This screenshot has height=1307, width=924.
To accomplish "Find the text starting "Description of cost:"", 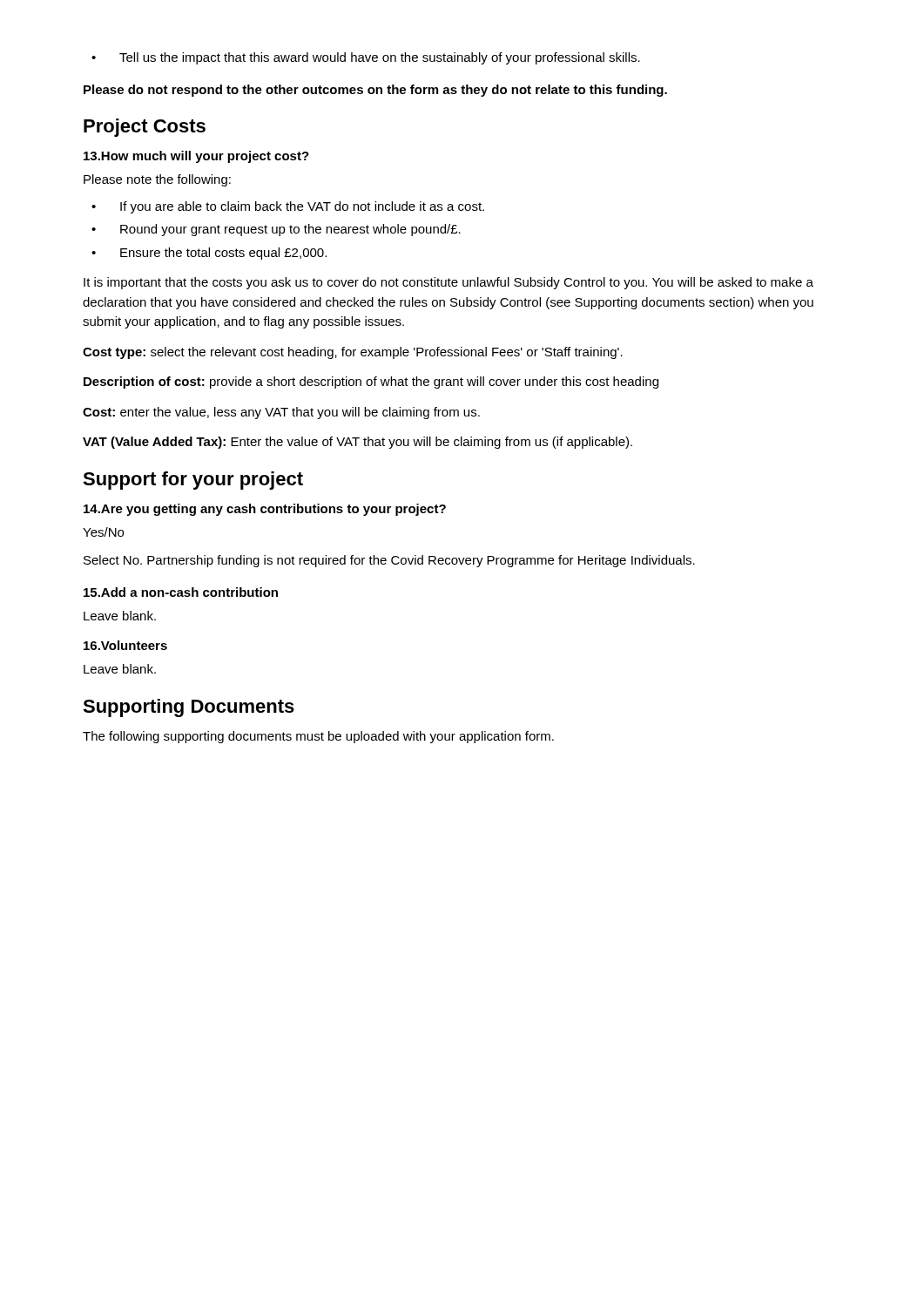I will [x=371, y=381].
